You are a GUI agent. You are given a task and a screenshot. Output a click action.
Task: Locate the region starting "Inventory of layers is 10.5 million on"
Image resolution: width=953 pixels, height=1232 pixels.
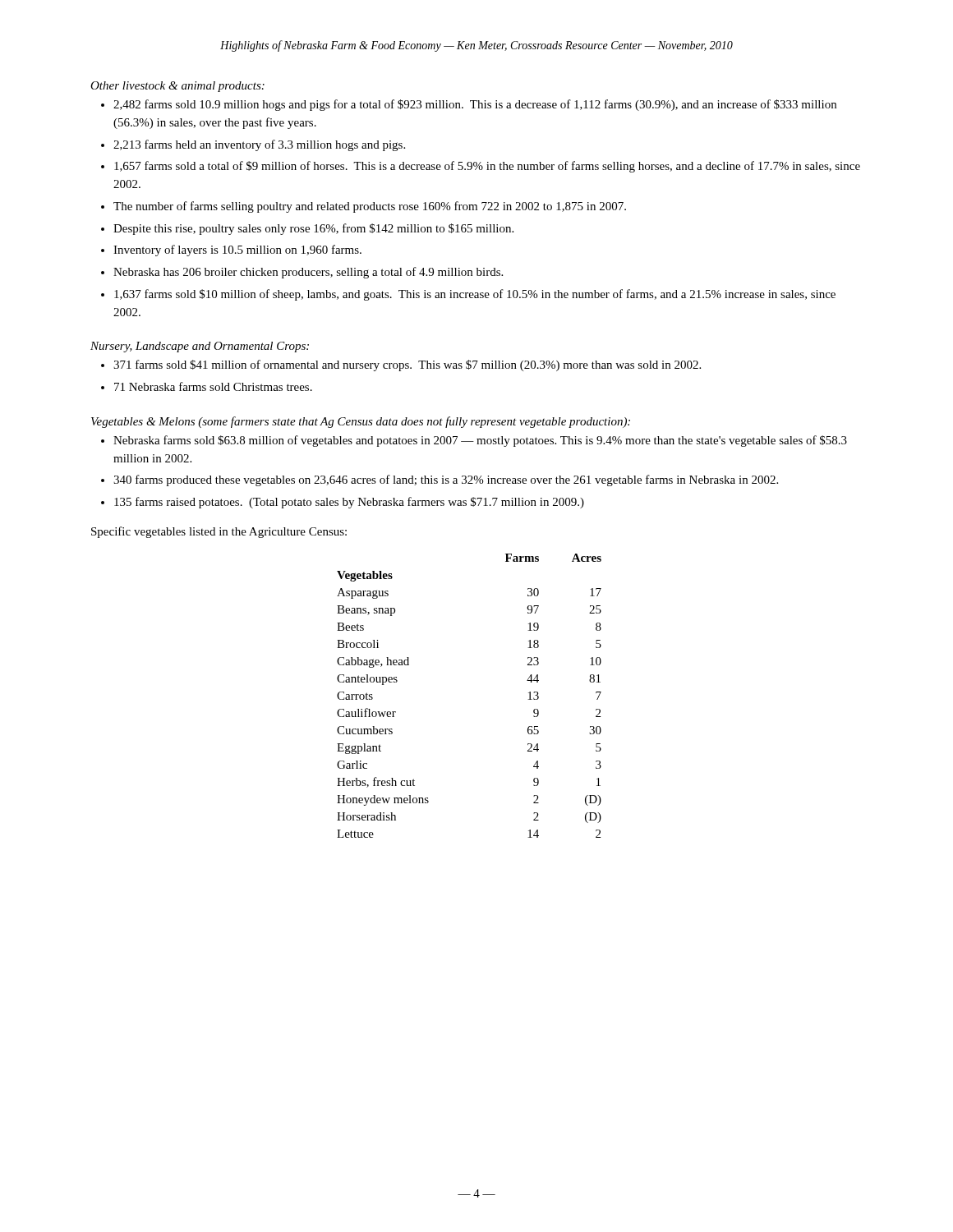(238, 250)
